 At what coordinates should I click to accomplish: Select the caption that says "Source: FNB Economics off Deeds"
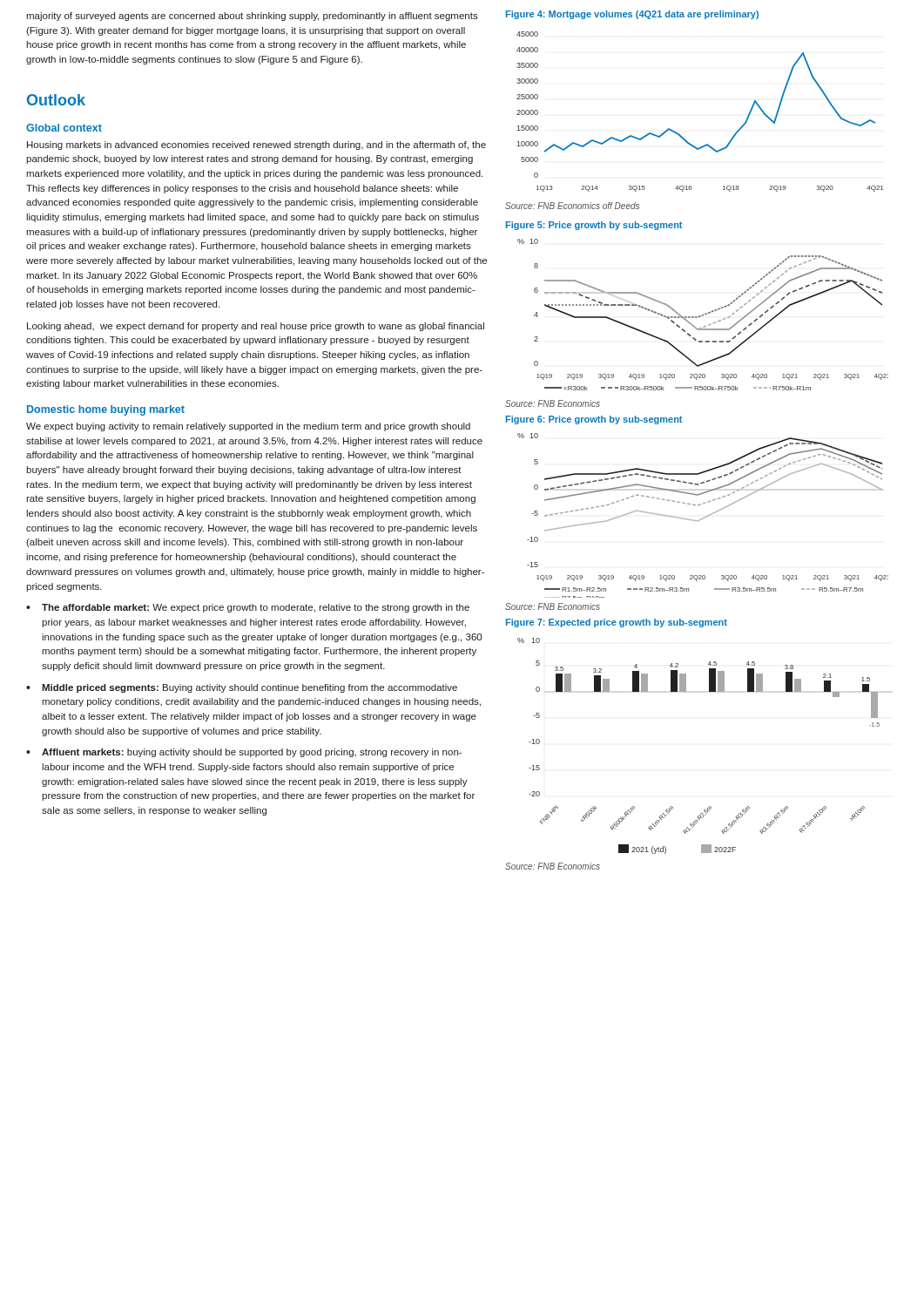572,206
